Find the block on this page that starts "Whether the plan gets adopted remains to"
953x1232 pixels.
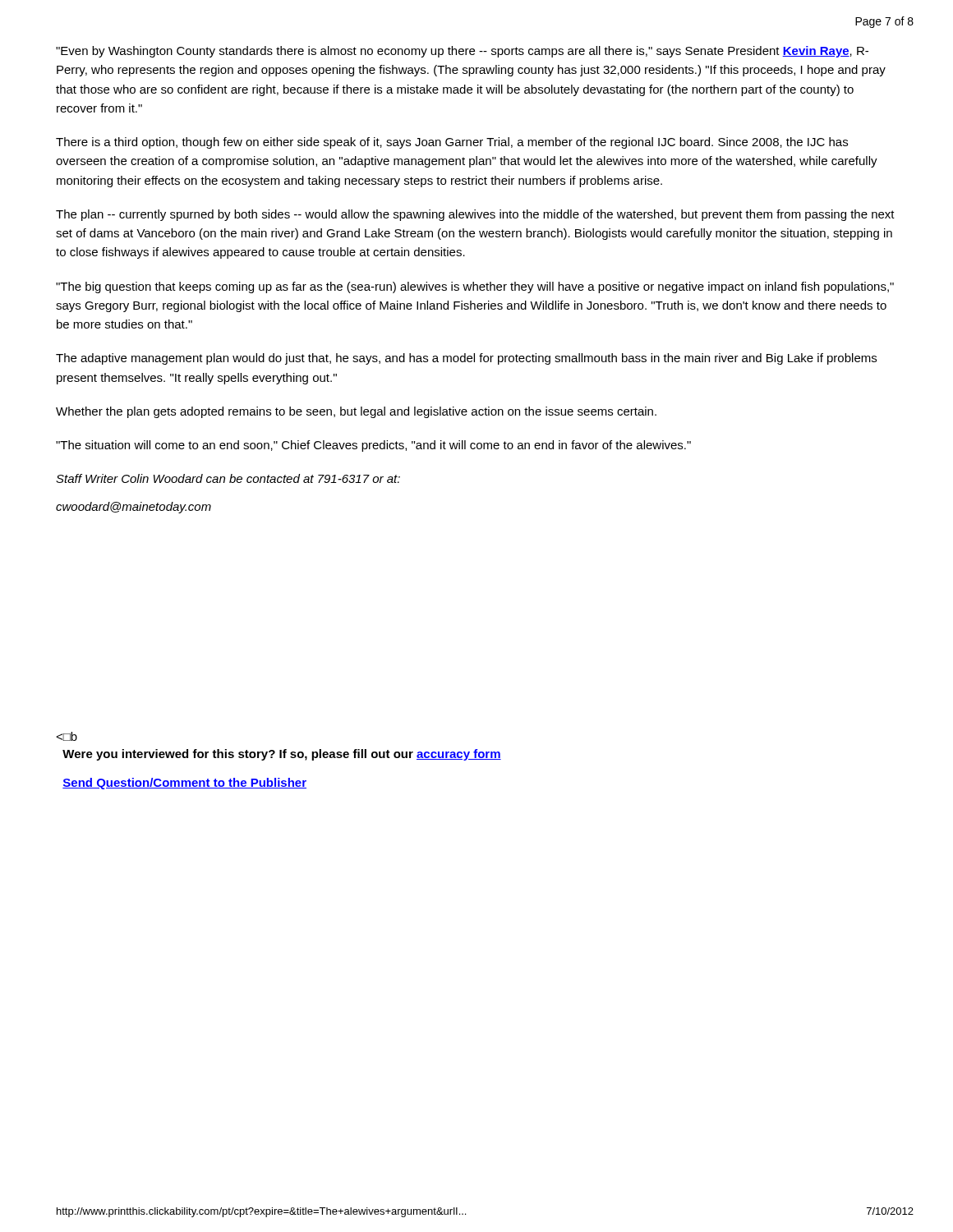point(357,411)
